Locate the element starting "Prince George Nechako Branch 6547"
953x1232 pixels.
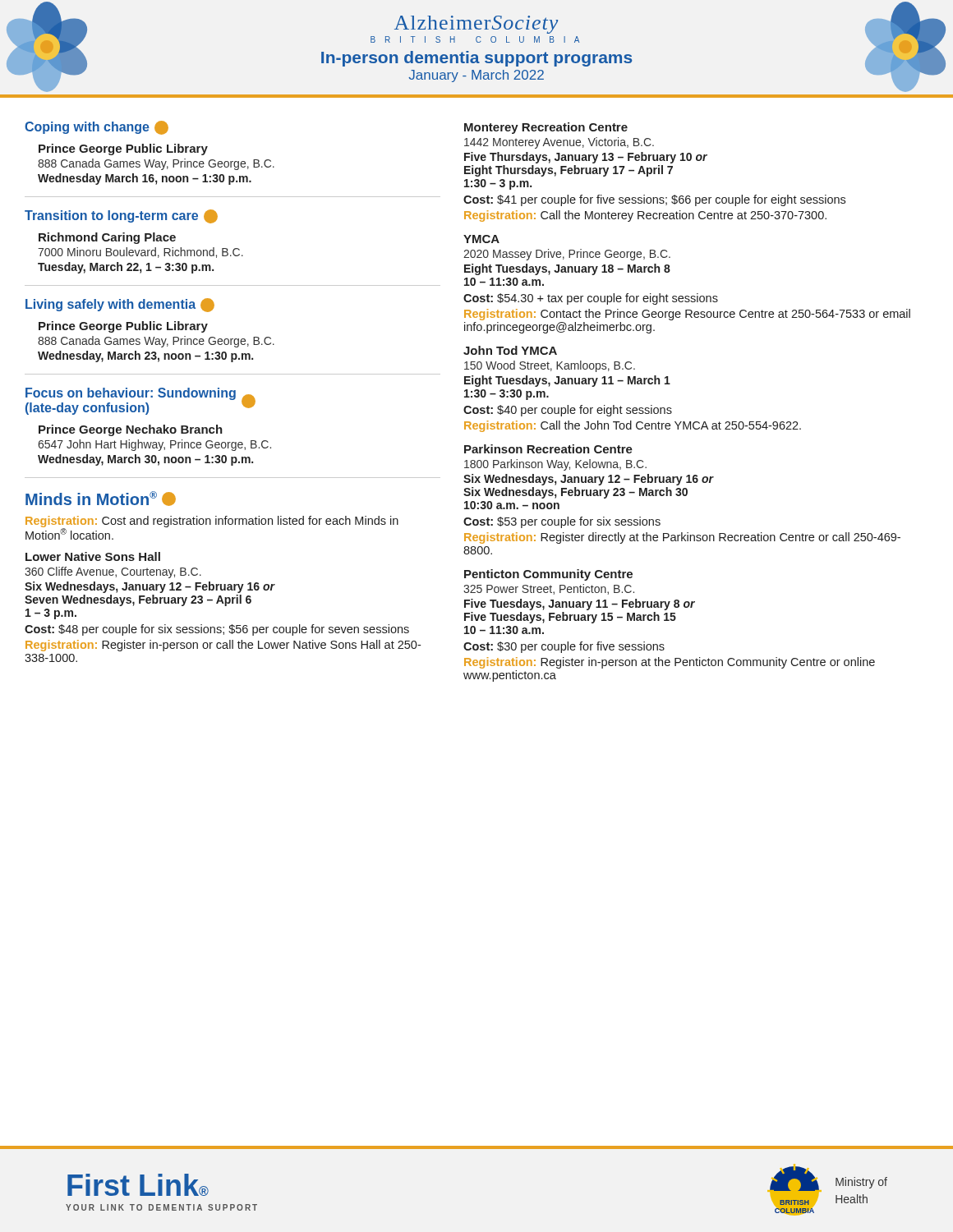click(x=239, y=444)
